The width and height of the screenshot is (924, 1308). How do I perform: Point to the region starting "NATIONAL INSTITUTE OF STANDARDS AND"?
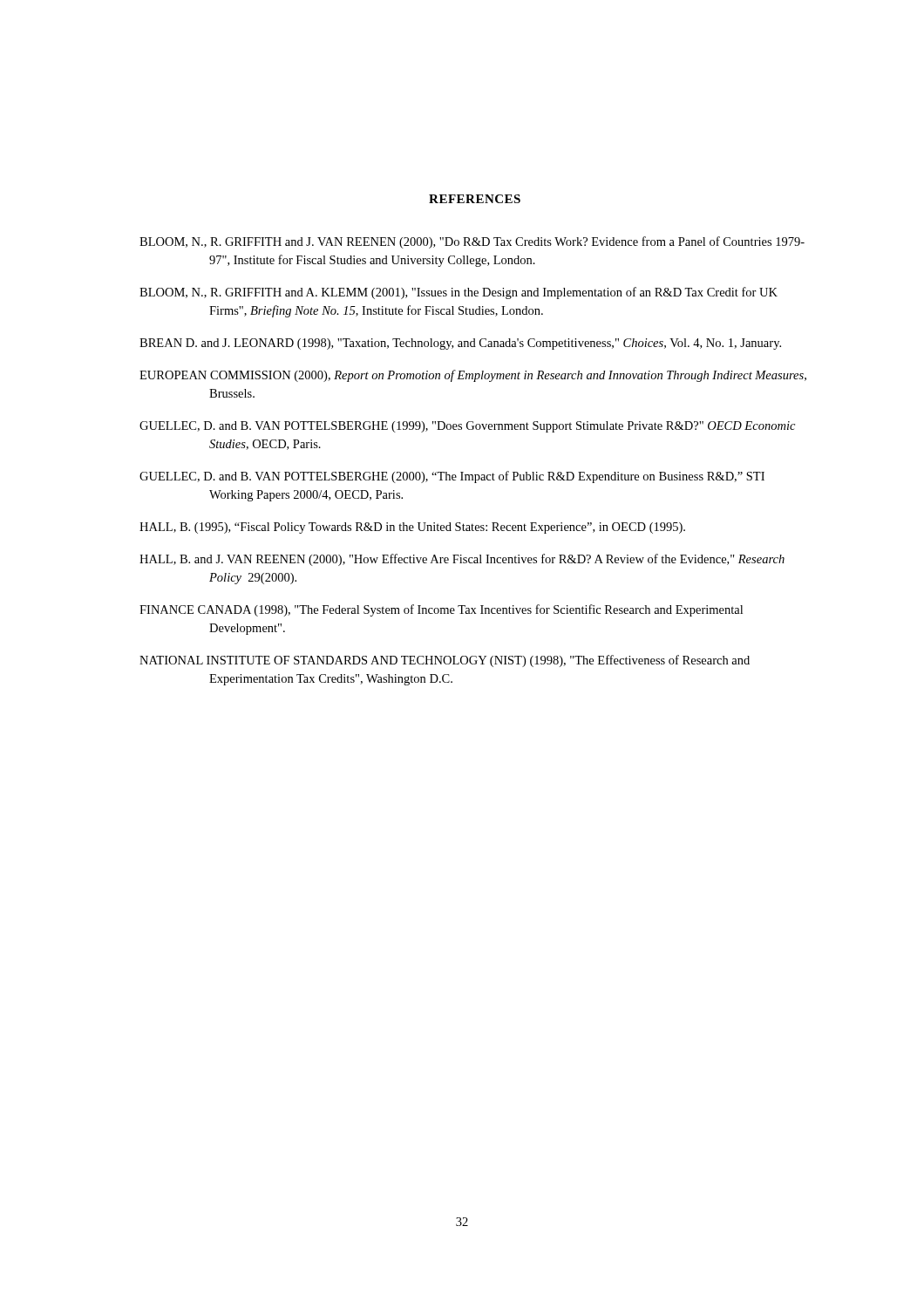click(x=445, y=669)
